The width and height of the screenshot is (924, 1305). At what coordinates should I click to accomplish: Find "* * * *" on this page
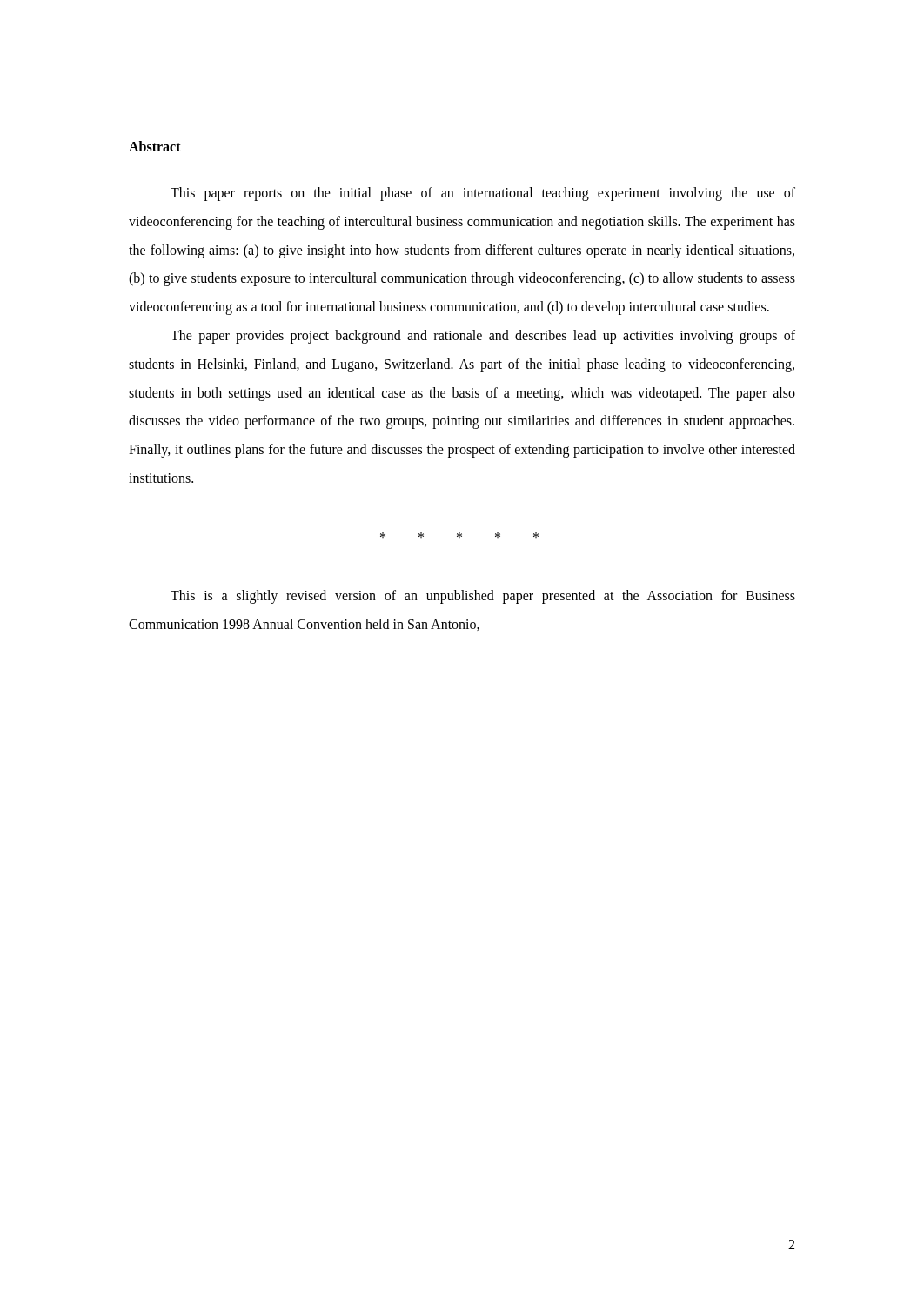coord(462,537)
